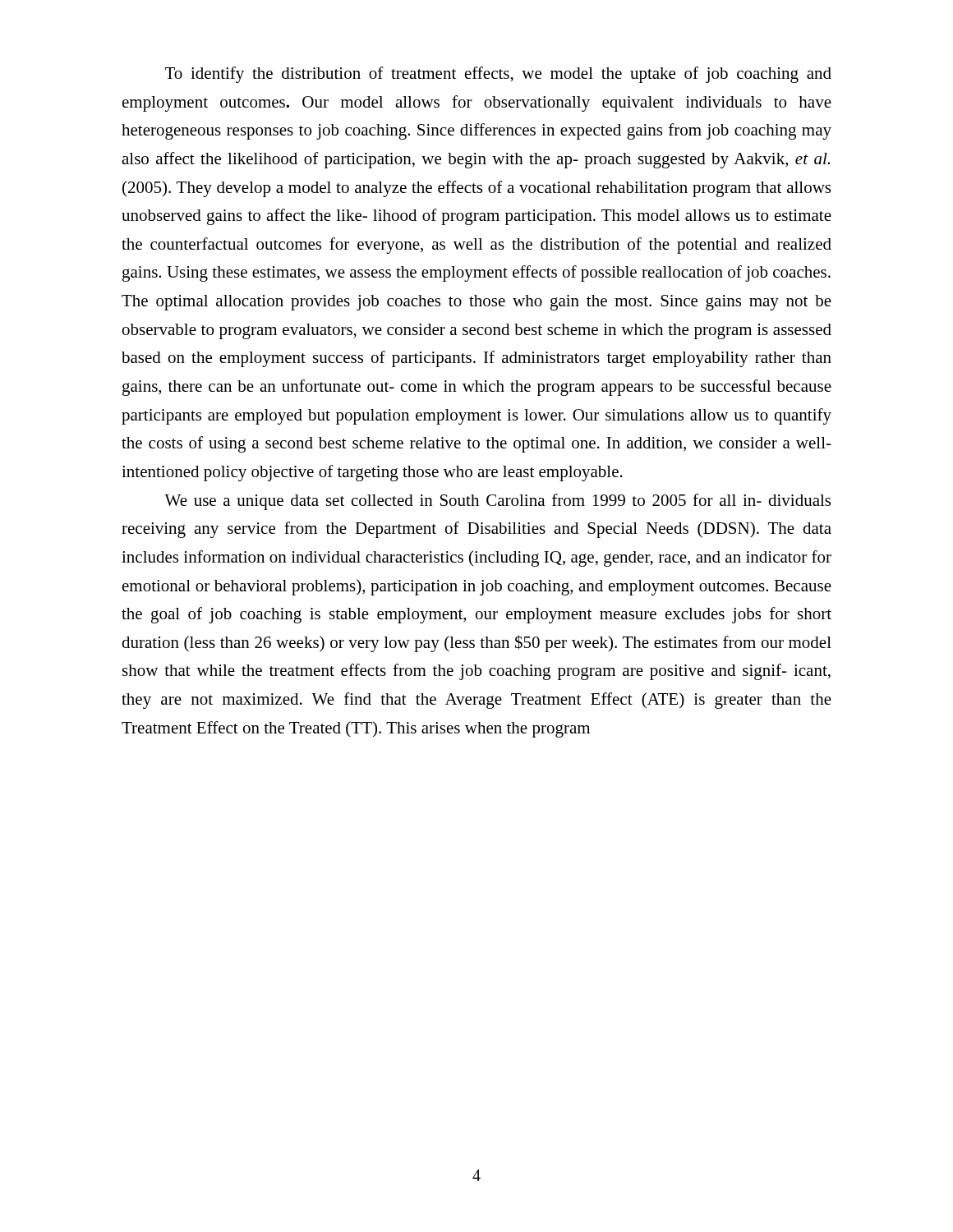Select the text block that reads "To identify the distribution of treatment effects, we"
Image resolution: width=953 pixels, height=1232 pixels.
476,272
